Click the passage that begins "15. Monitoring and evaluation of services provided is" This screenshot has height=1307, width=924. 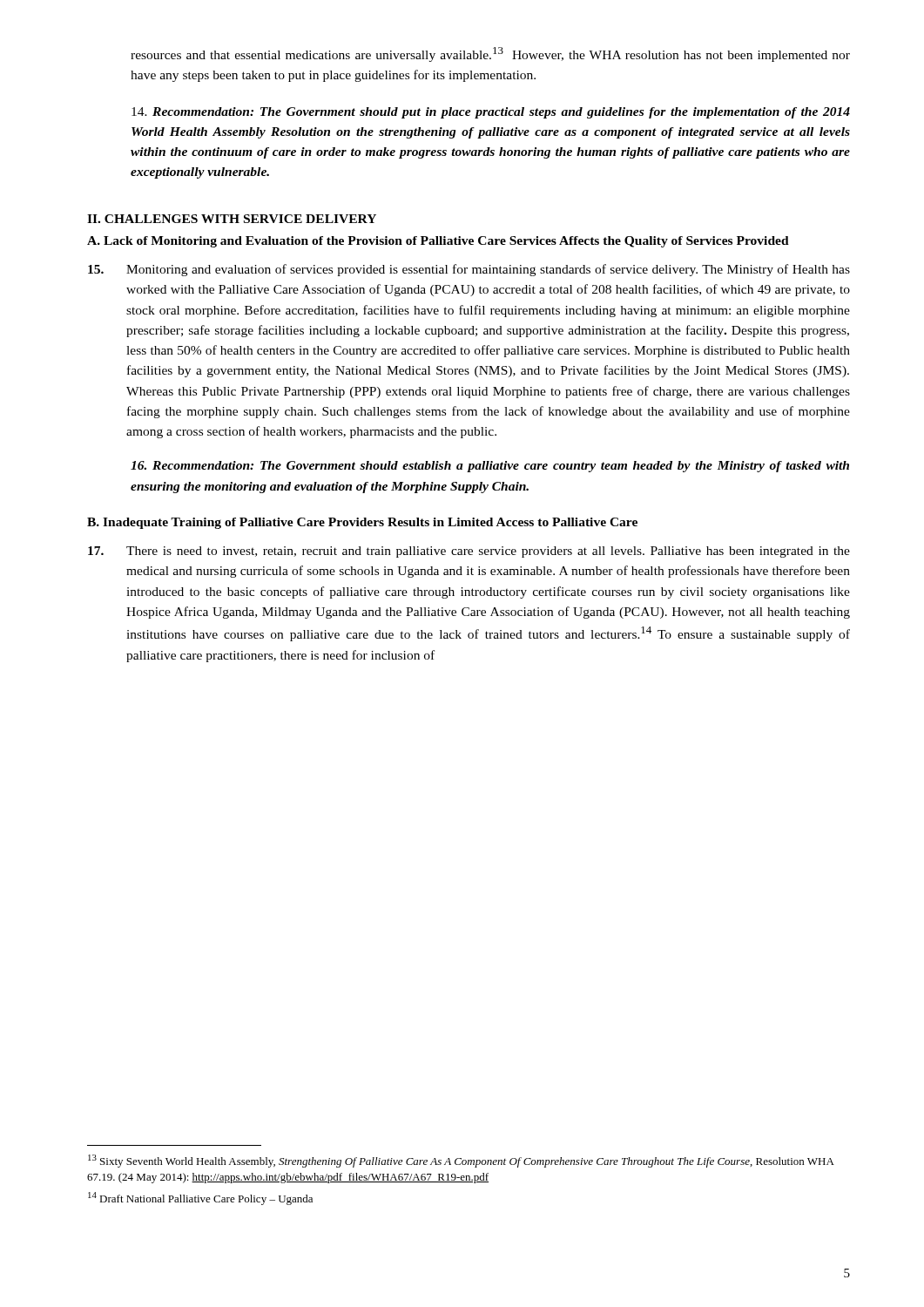(x=469, y=350)
